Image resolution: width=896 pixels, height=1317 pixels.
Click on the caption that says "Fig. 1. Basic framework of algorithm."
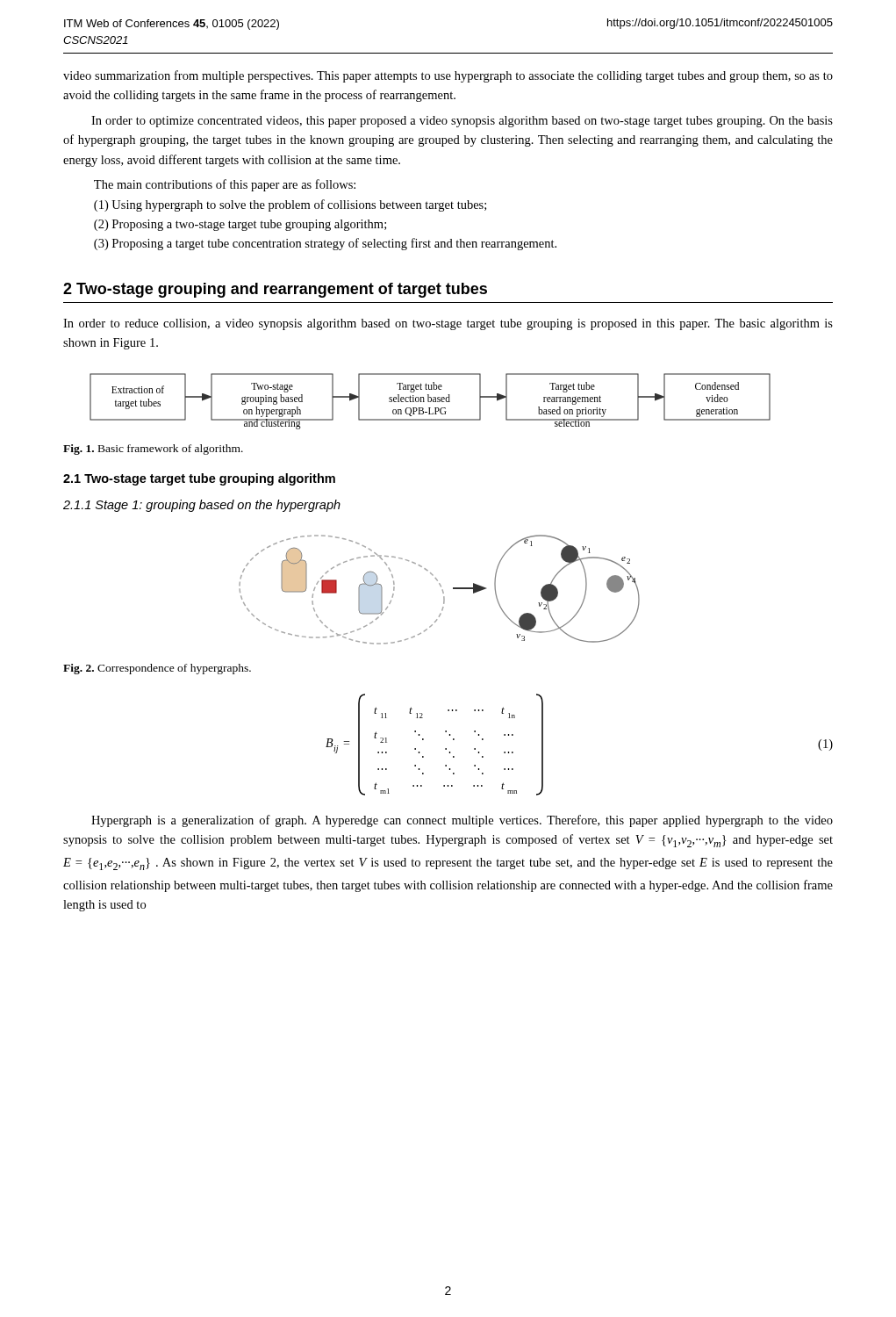click(153, 448)
